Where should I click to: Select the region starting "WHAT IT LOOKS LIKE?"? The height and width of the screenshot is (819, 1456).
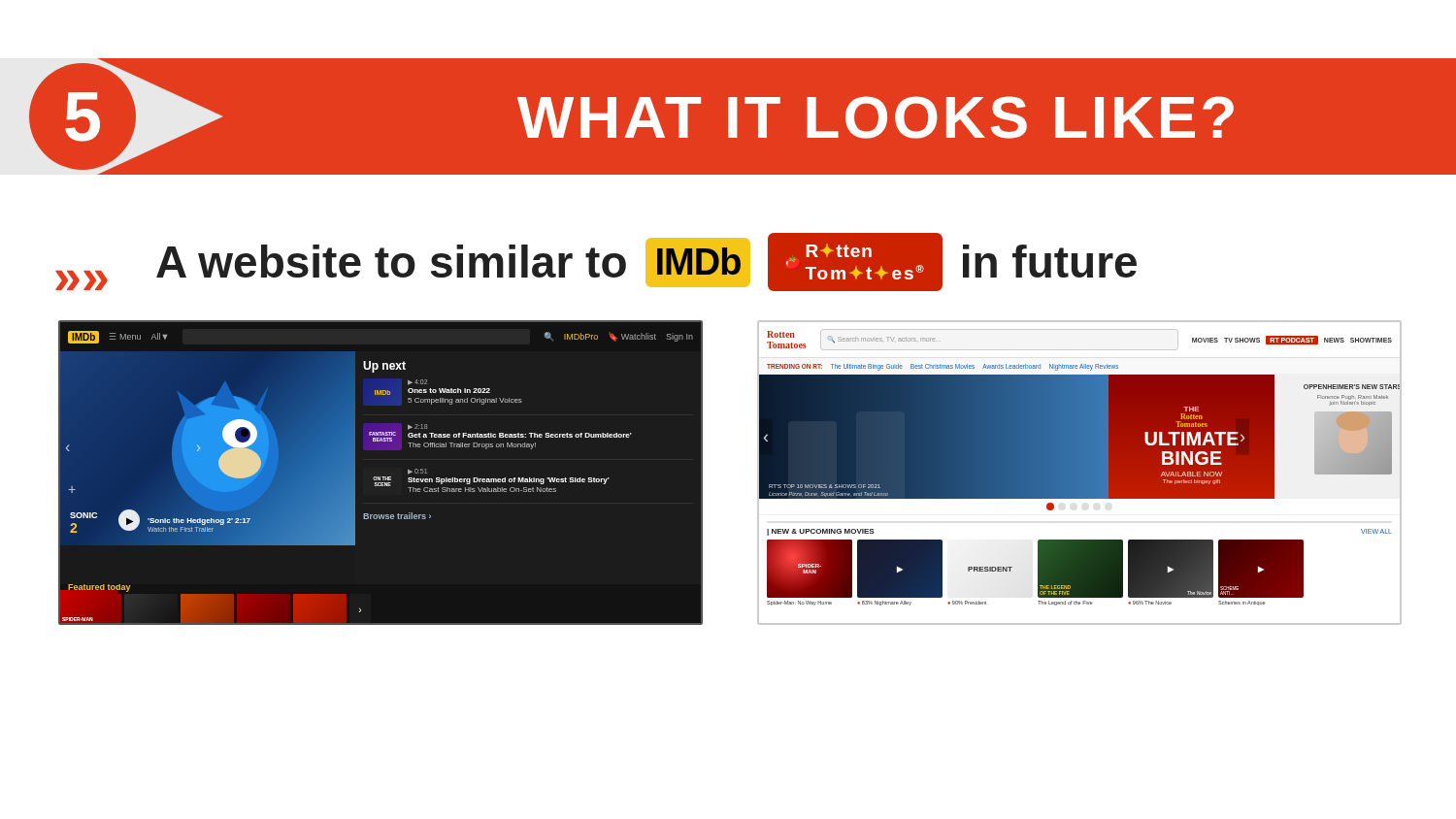point(878,116)
